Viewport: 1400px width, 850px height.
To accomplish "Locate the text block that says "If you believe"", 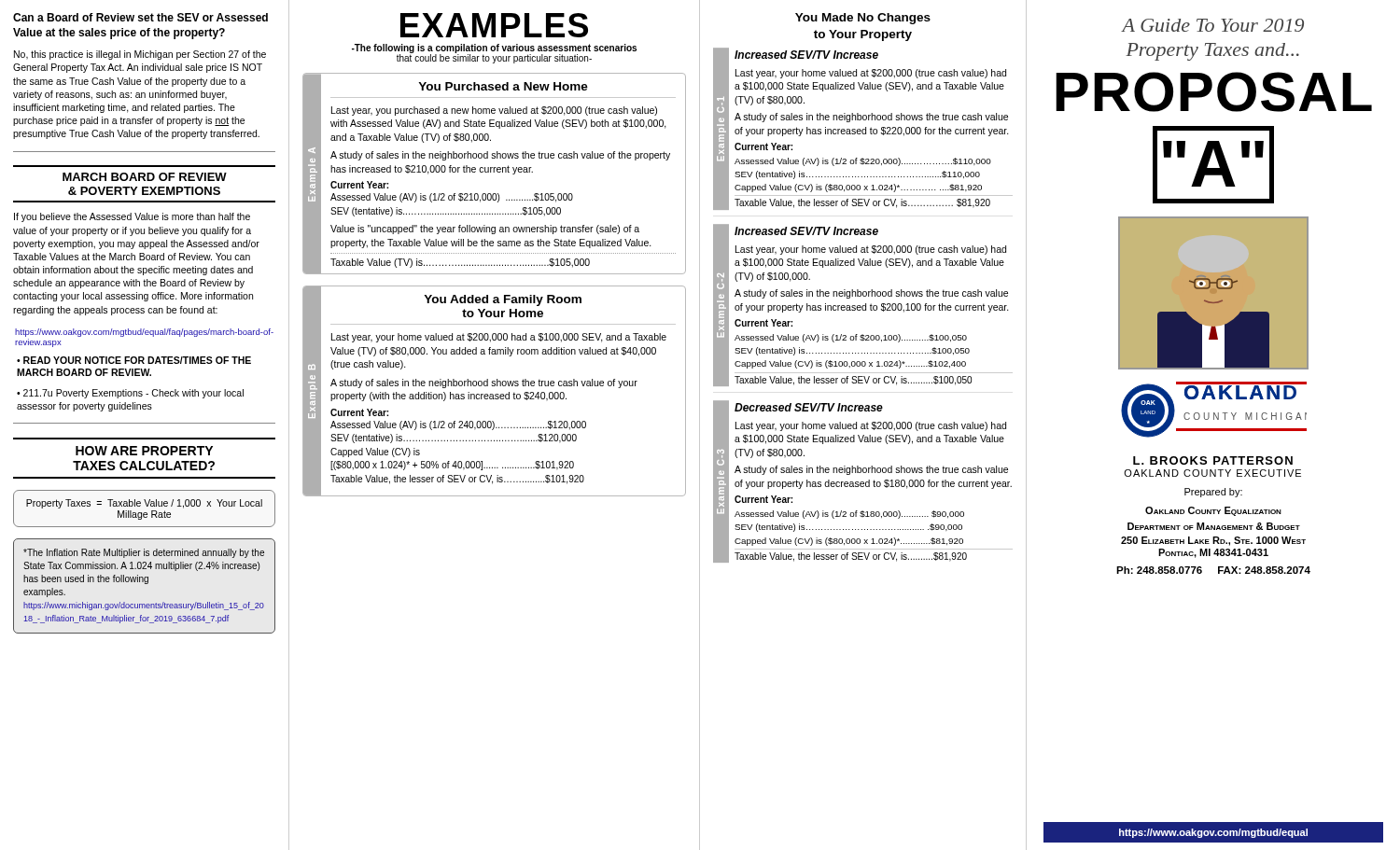I will 144,263.
